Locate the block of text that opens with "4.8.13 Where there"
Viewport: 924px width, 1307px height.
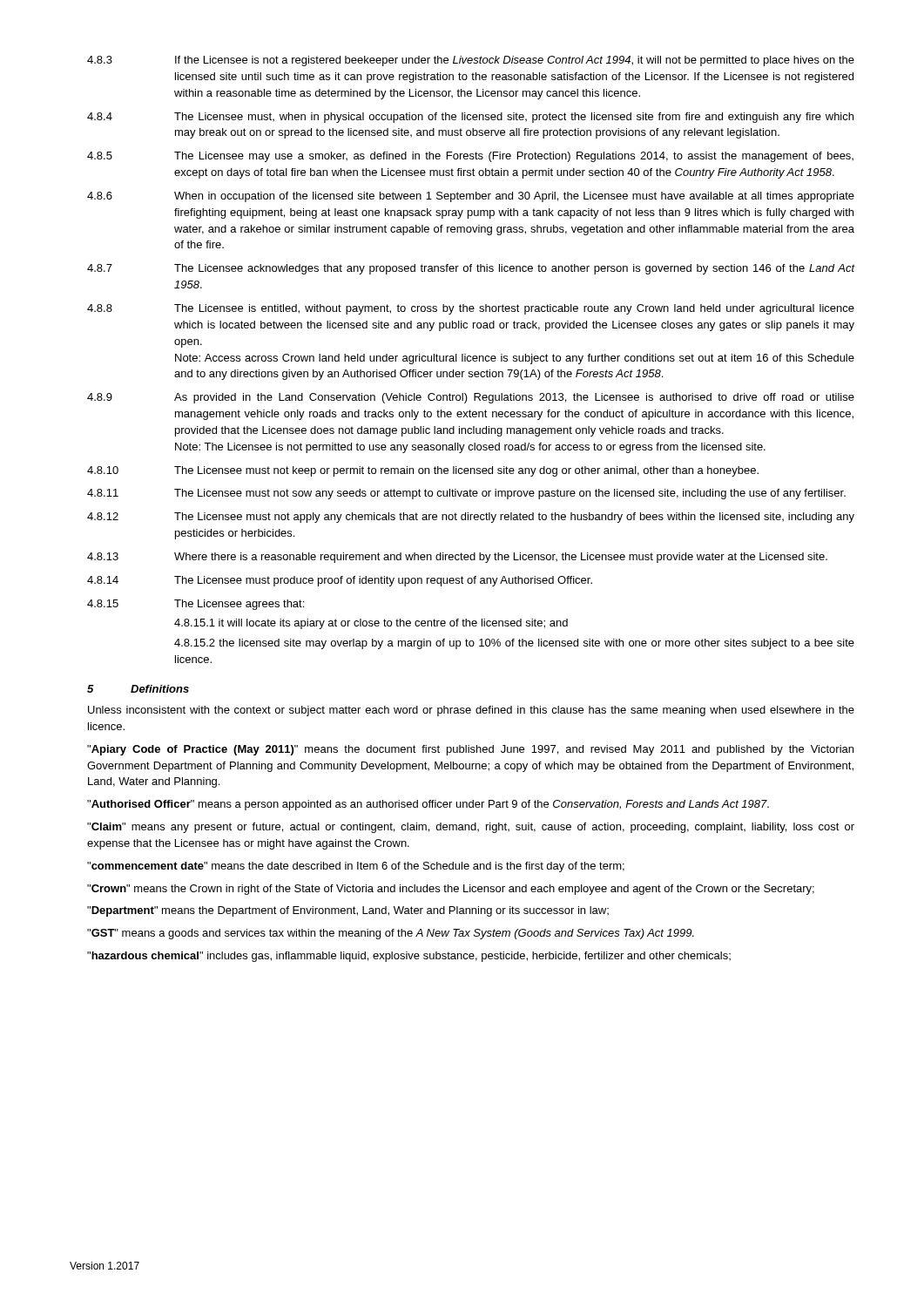click(x=471, y=557)
